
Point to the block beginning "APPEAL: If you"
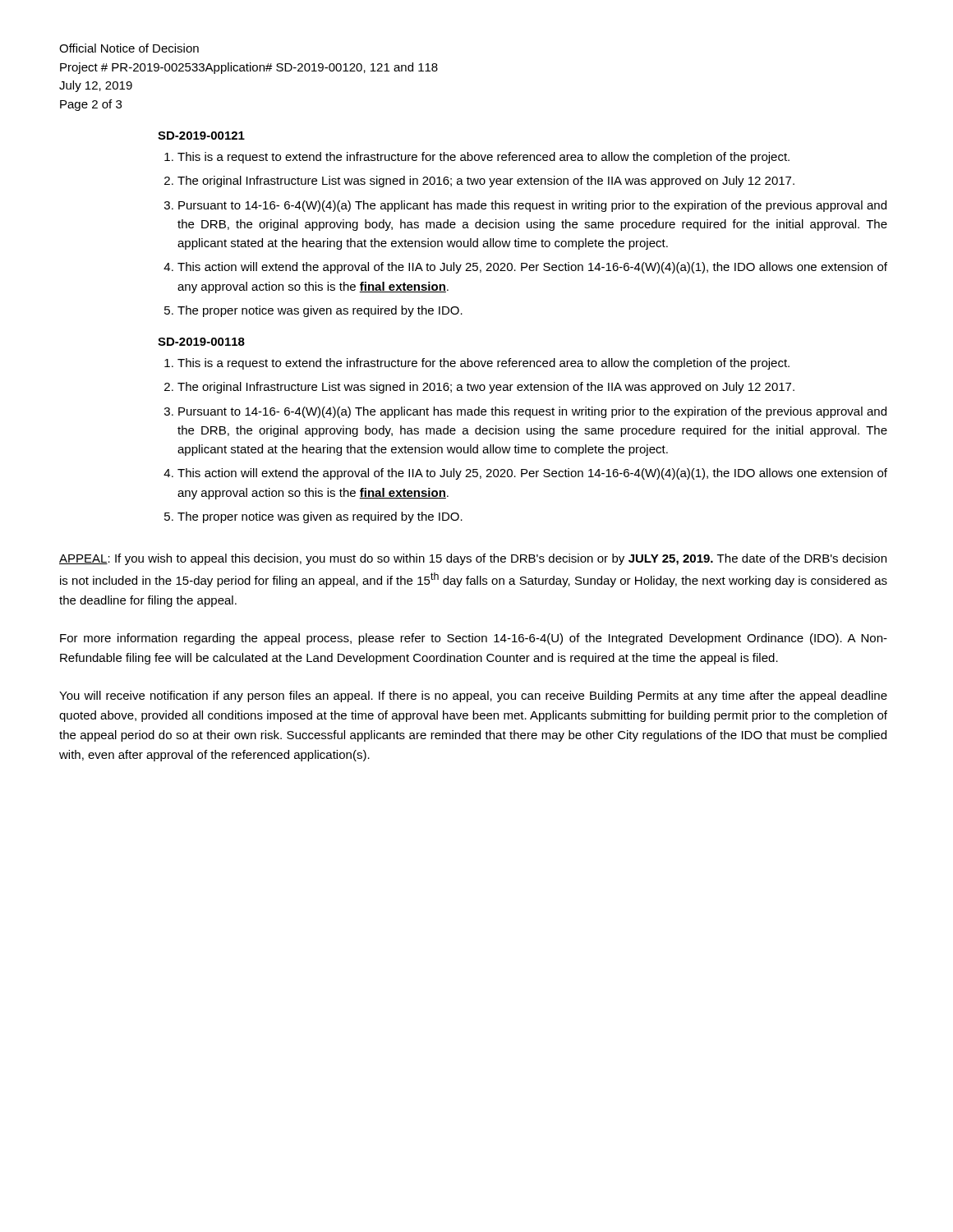[x=473, y=579]
